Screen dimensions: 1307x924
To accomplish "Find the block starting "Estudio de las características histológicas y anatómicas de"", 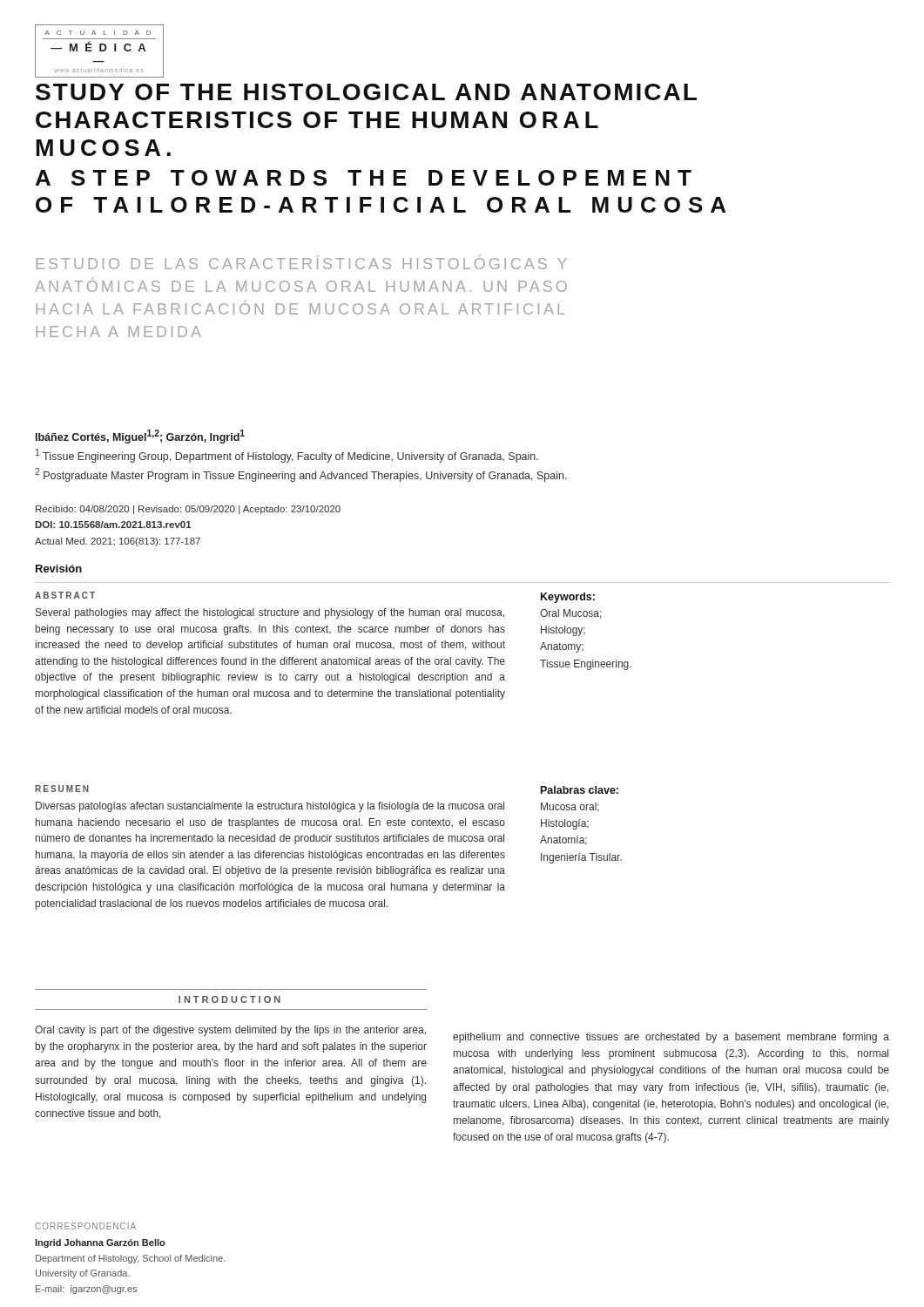I will pyautogui.click(x=303, y=298).
